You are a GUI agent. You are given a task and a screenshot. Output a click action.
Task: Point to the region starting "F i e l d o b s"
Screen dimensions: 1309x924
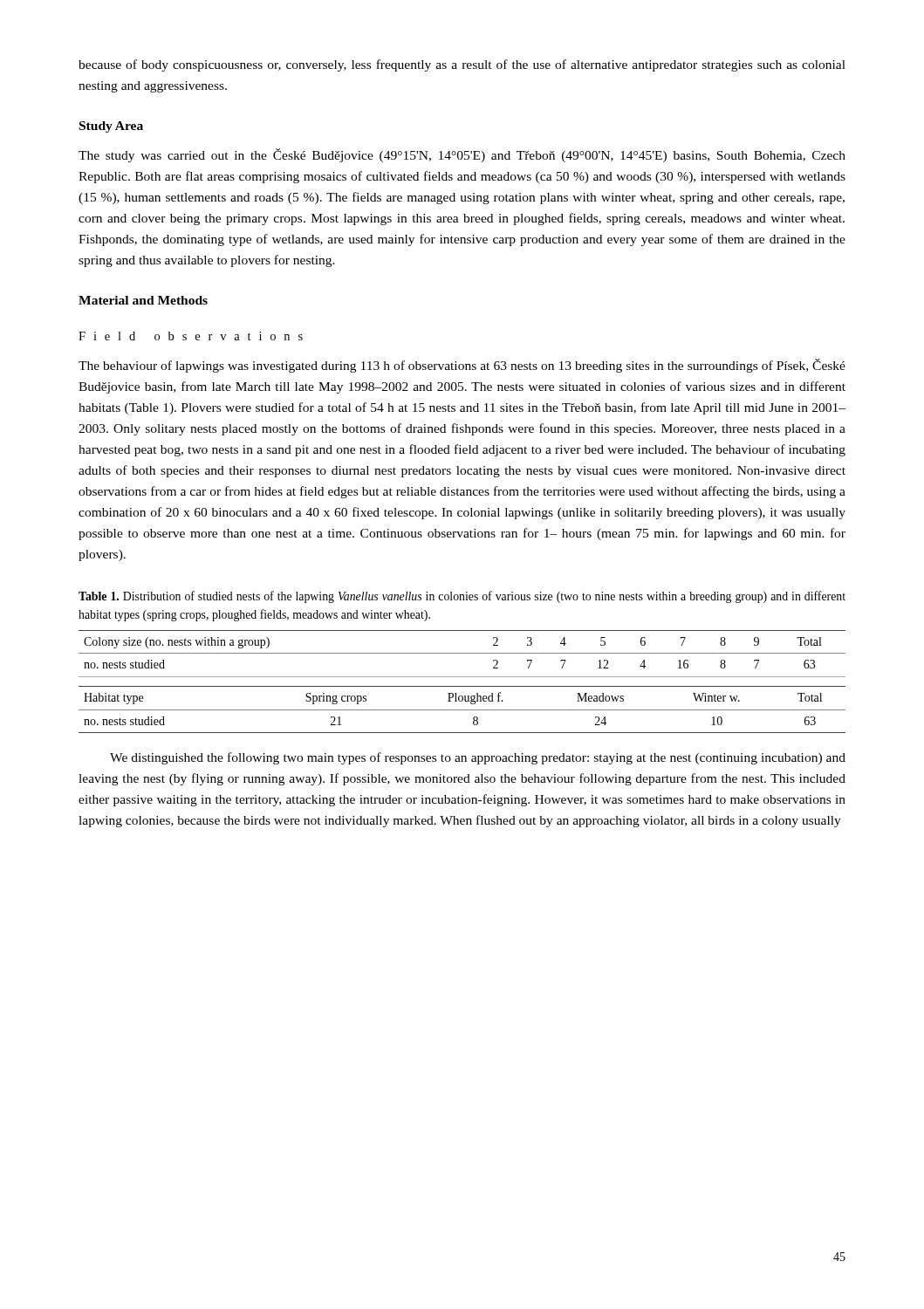pyautogui.click(x=192, y=336)
